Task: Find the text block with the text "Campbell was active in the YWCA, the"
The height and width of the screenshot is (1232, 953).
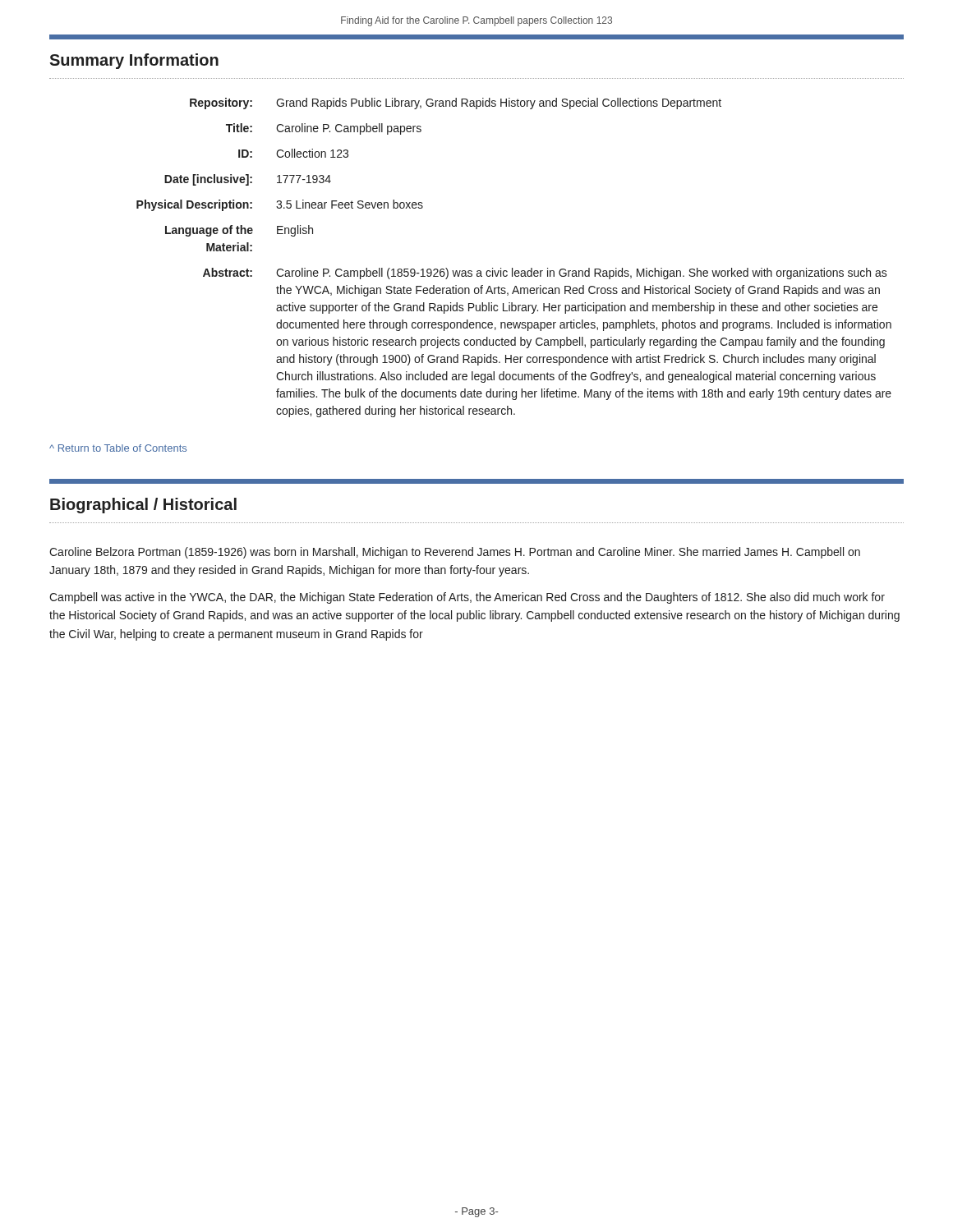Action: (x=475, y=615)
